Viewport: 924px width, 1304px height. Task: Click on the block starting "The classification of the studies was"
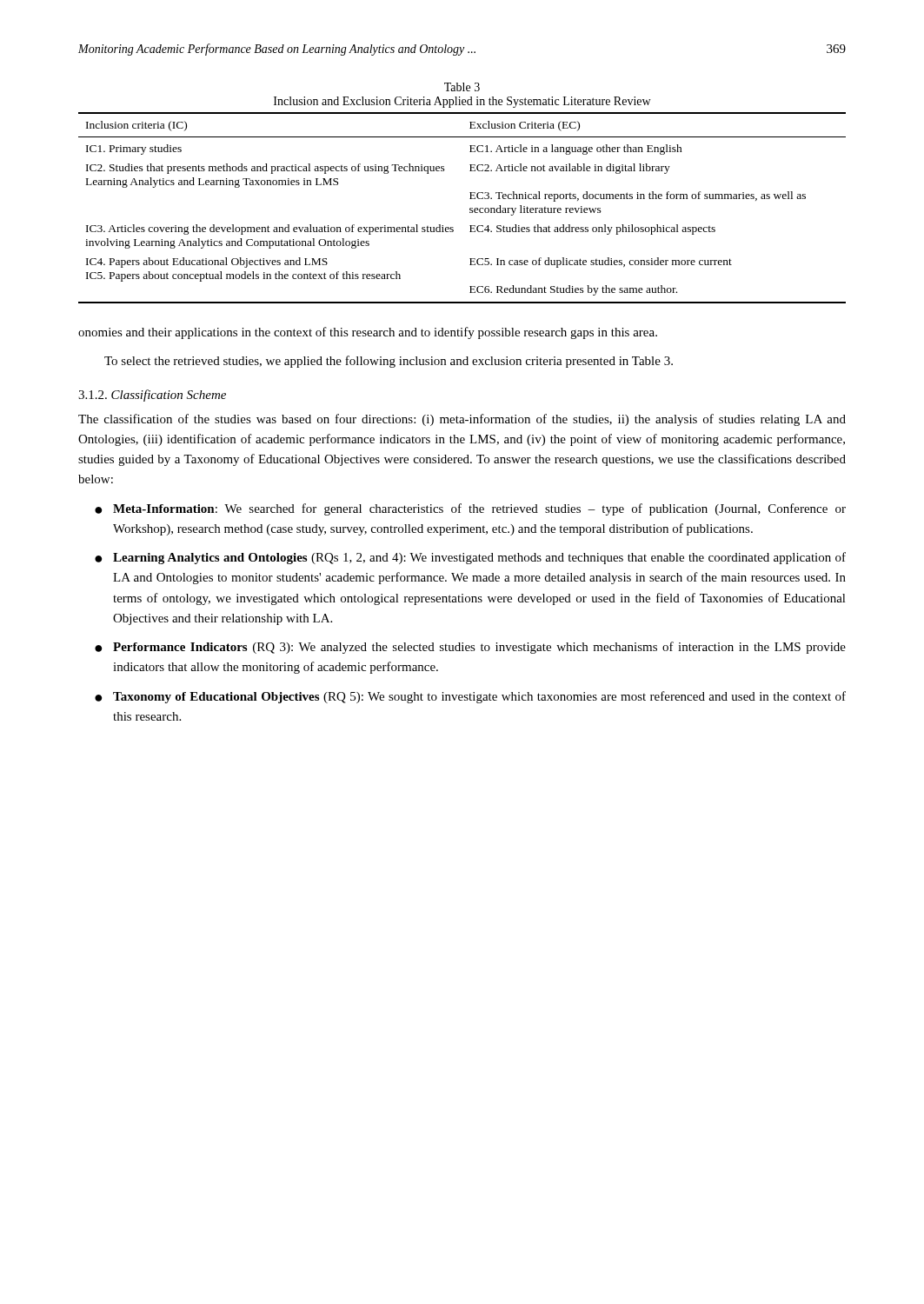(462, 449)
